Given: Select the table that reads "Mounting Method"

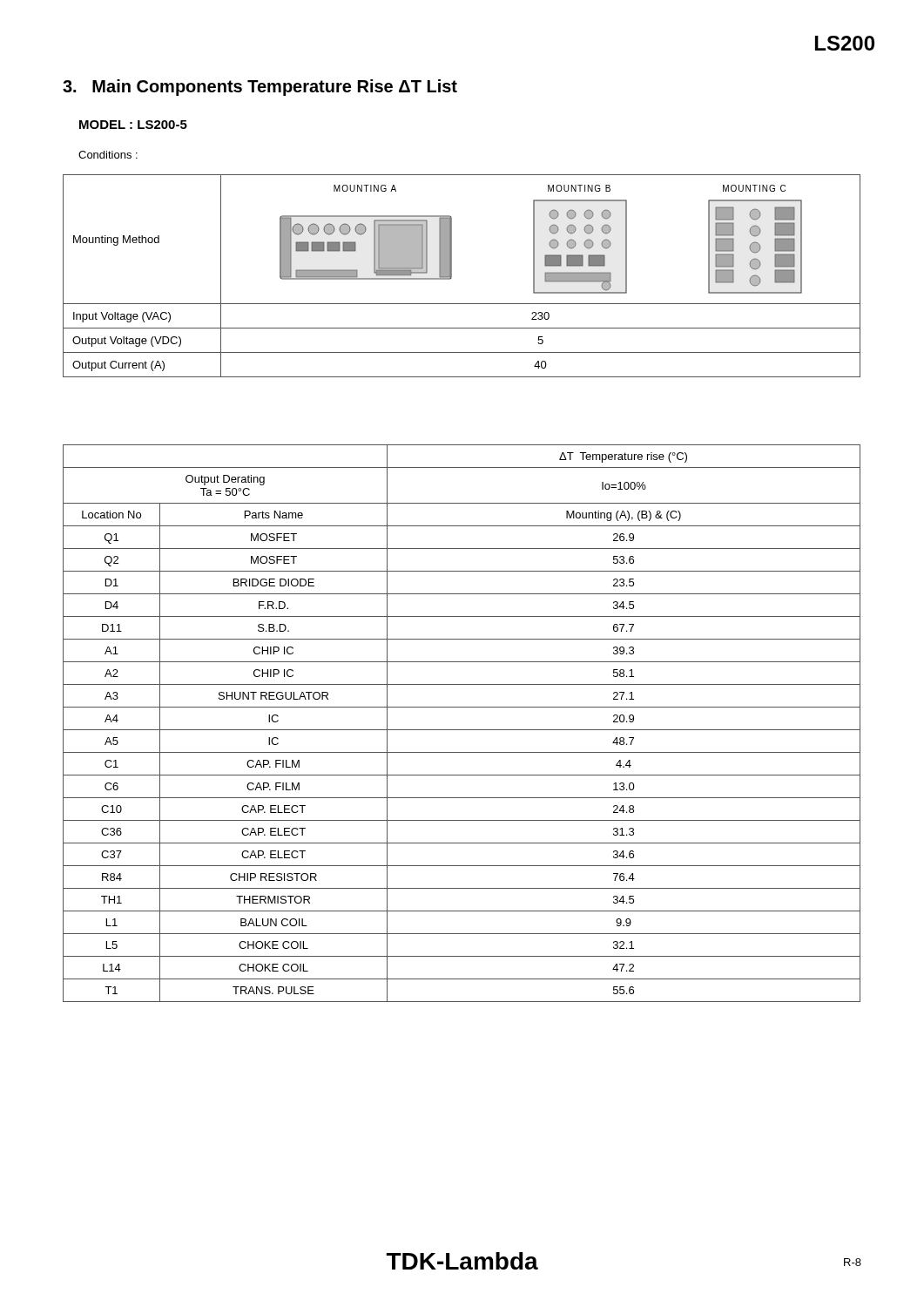Looking at the screenshot, I should pos(462,276).
